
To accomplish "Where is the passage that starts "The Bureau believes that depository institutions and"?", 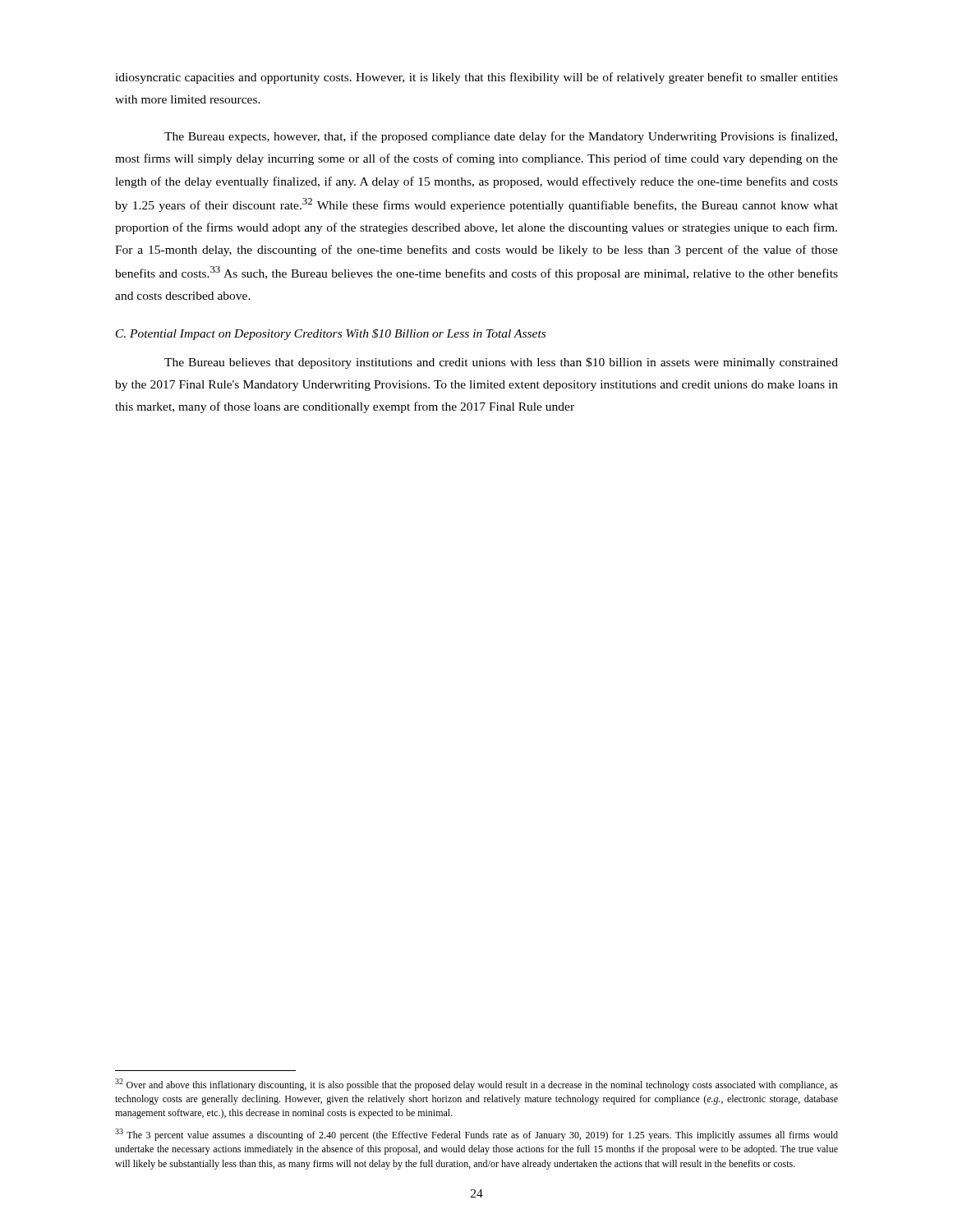I will point(476,384).
